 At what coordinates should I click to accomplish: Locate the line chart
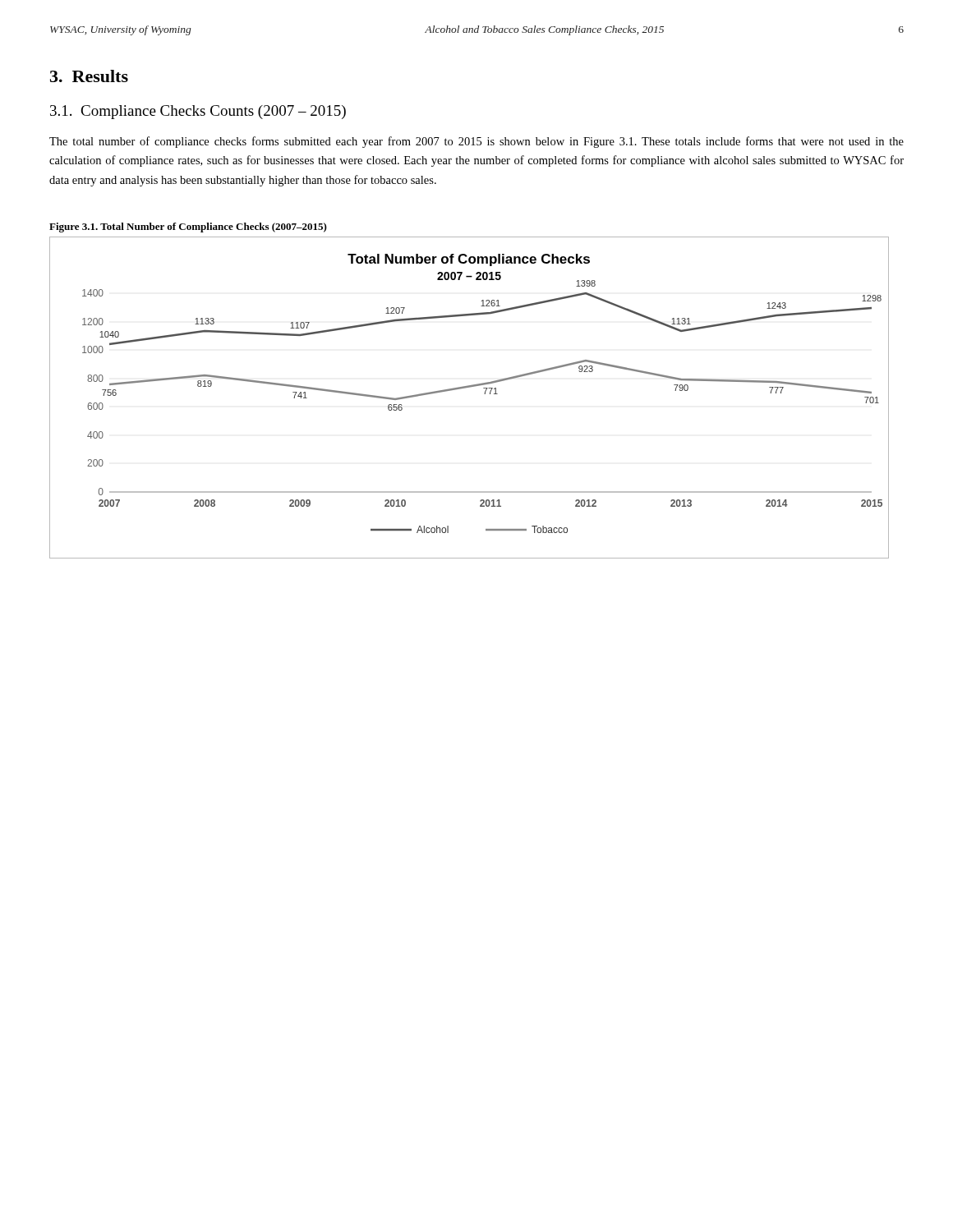476,398
